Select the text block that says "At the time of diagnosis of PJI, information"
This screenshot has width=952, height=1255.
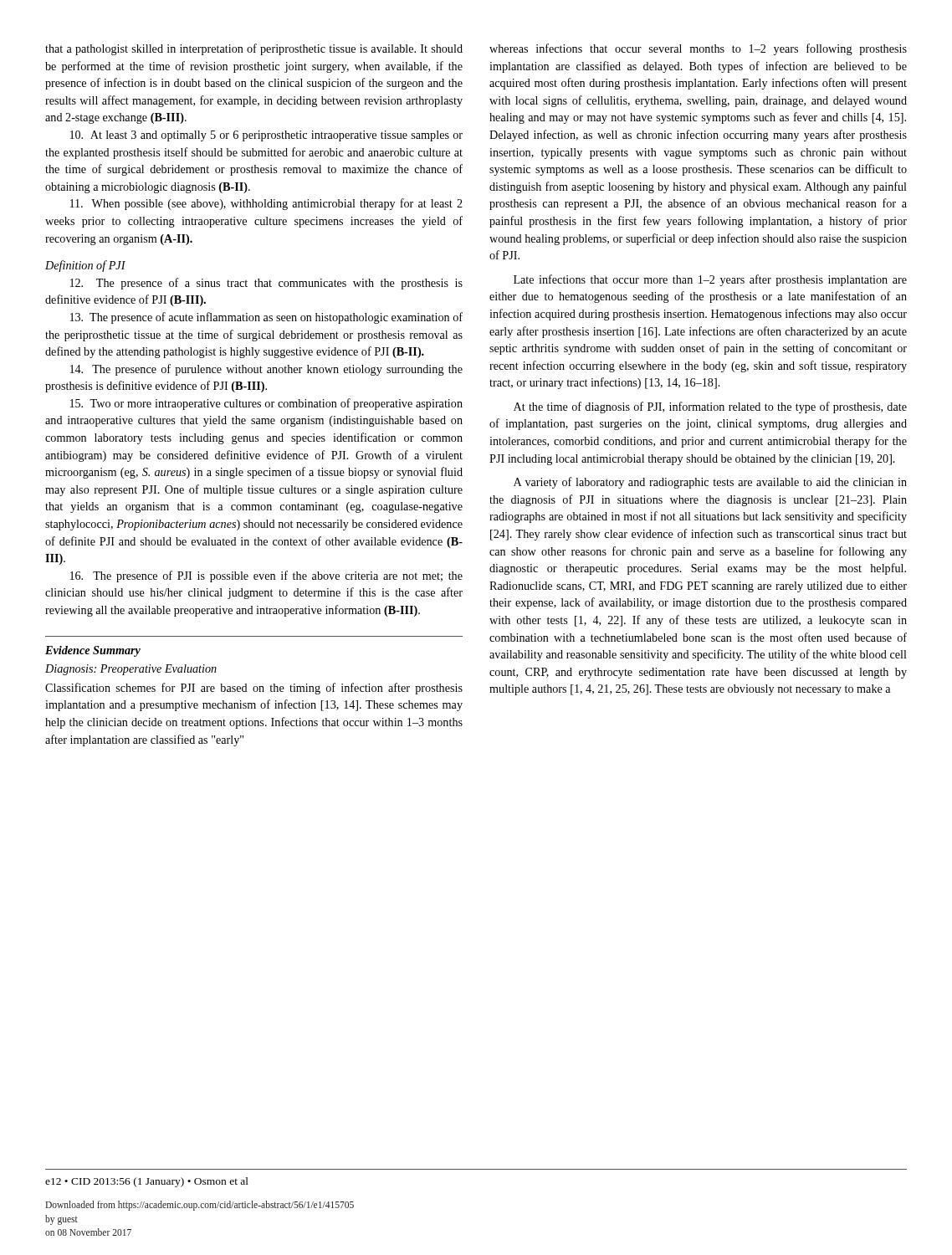pyautogui.click(x=698, y=433)
